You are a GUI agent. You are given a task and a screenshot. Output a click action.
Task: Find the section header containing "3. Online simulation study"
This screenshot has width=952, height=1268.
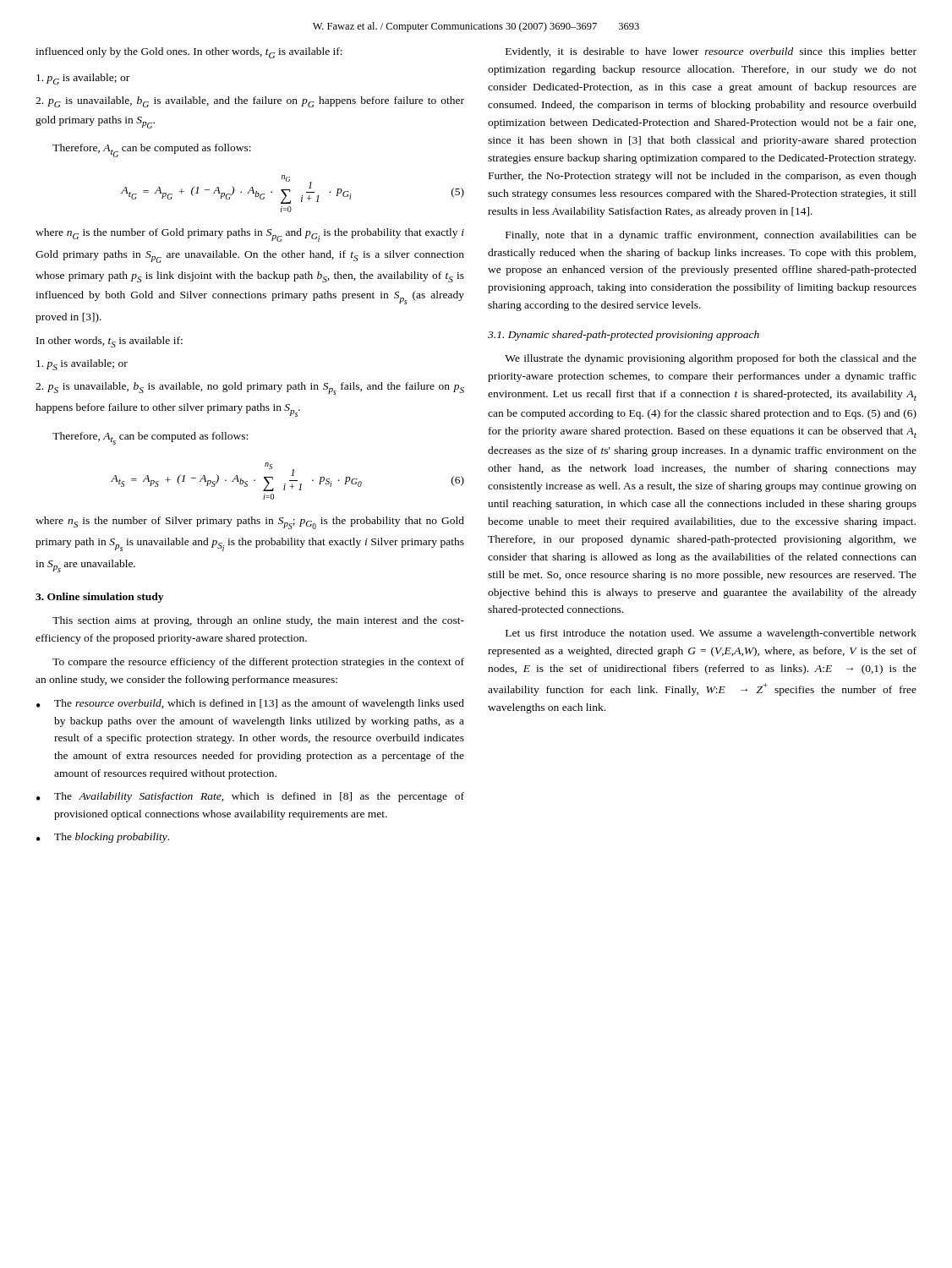click(x=100, y=596)
